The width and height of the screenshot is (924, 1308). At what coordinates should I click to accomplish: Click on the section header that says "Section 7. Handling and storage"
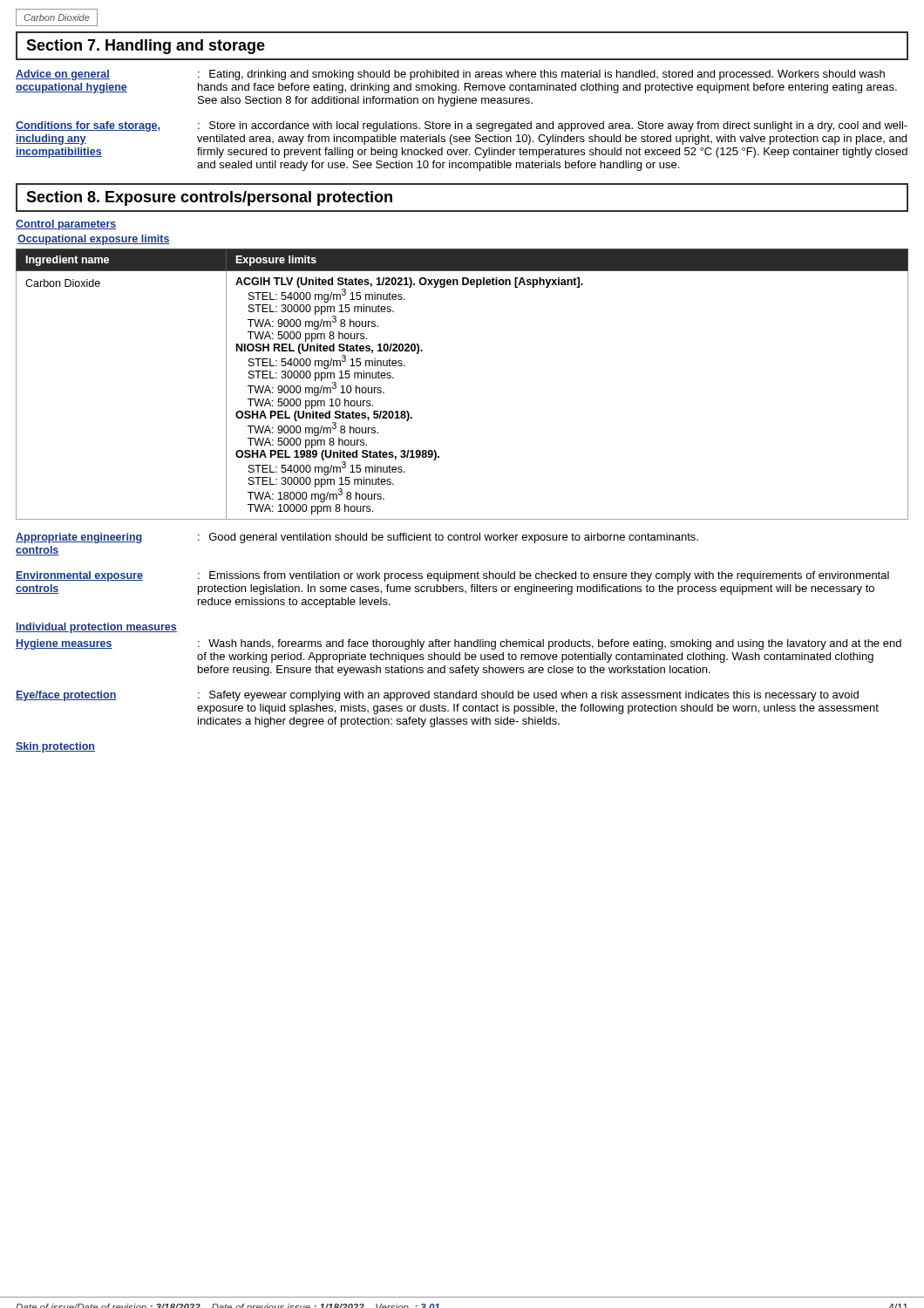(462, 46)
